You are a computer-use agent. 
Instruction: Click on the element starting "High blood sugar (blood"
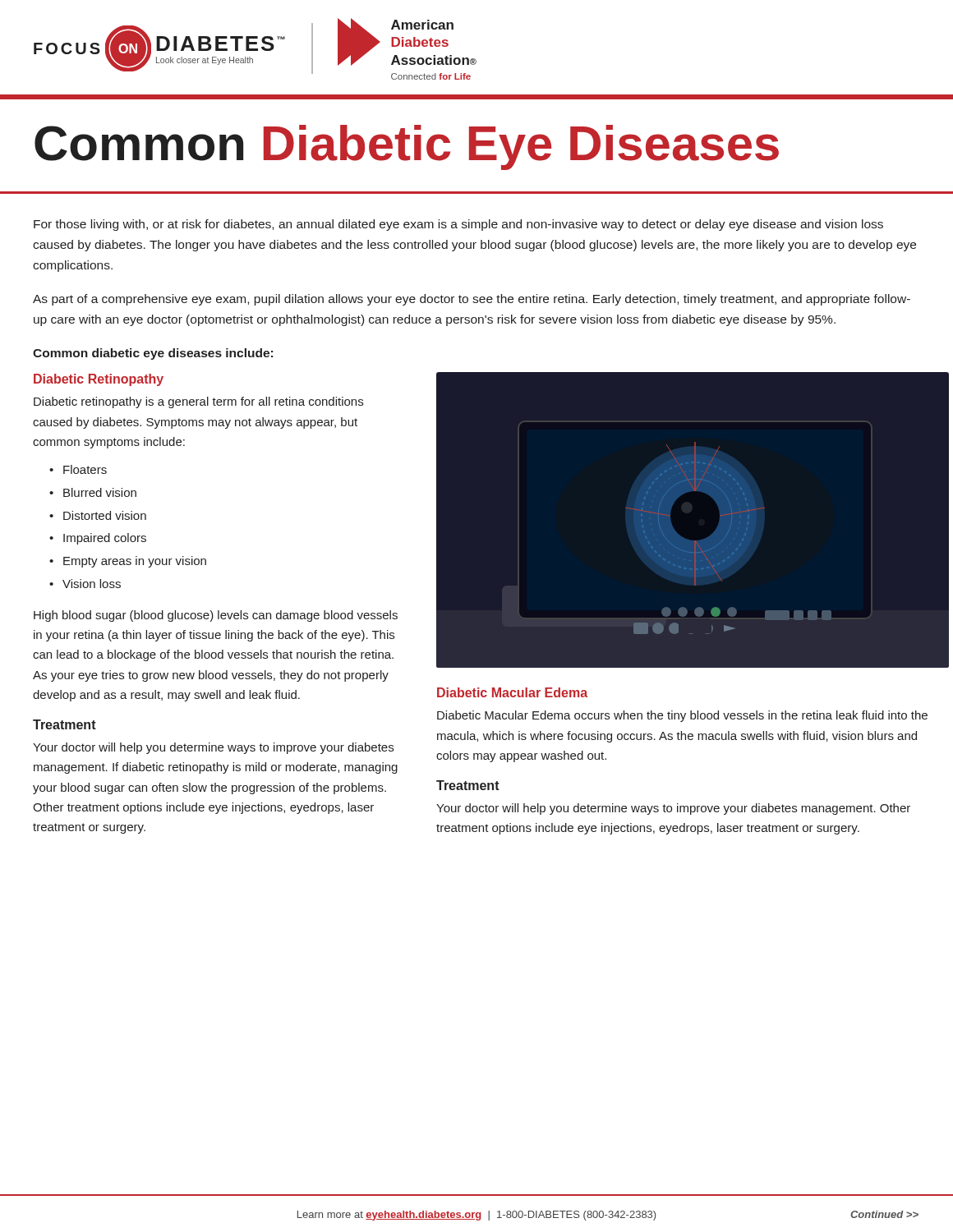215,654
